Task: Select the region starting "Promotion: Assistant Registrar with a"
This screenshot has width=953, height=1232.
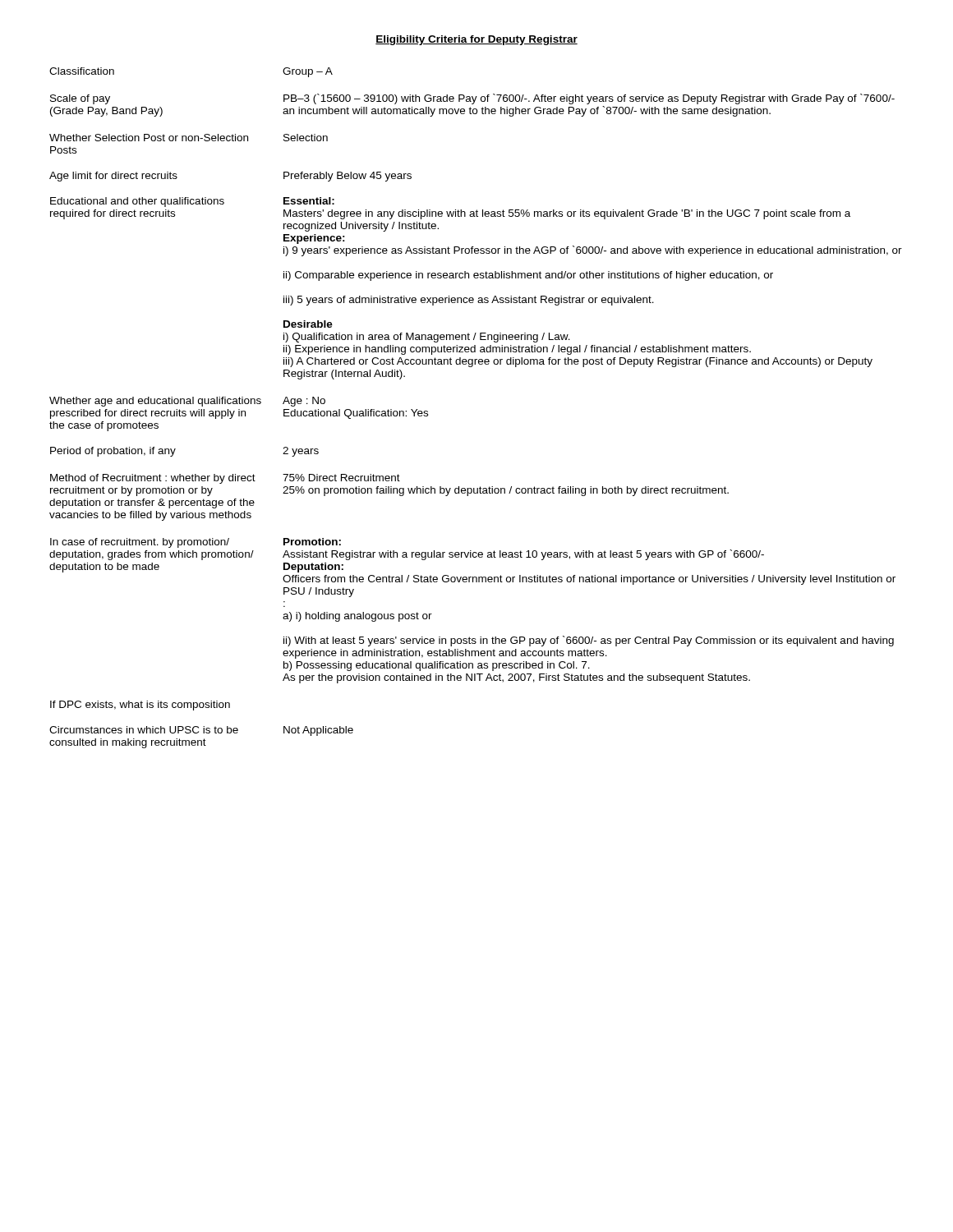Action: (x=312, y=542)
